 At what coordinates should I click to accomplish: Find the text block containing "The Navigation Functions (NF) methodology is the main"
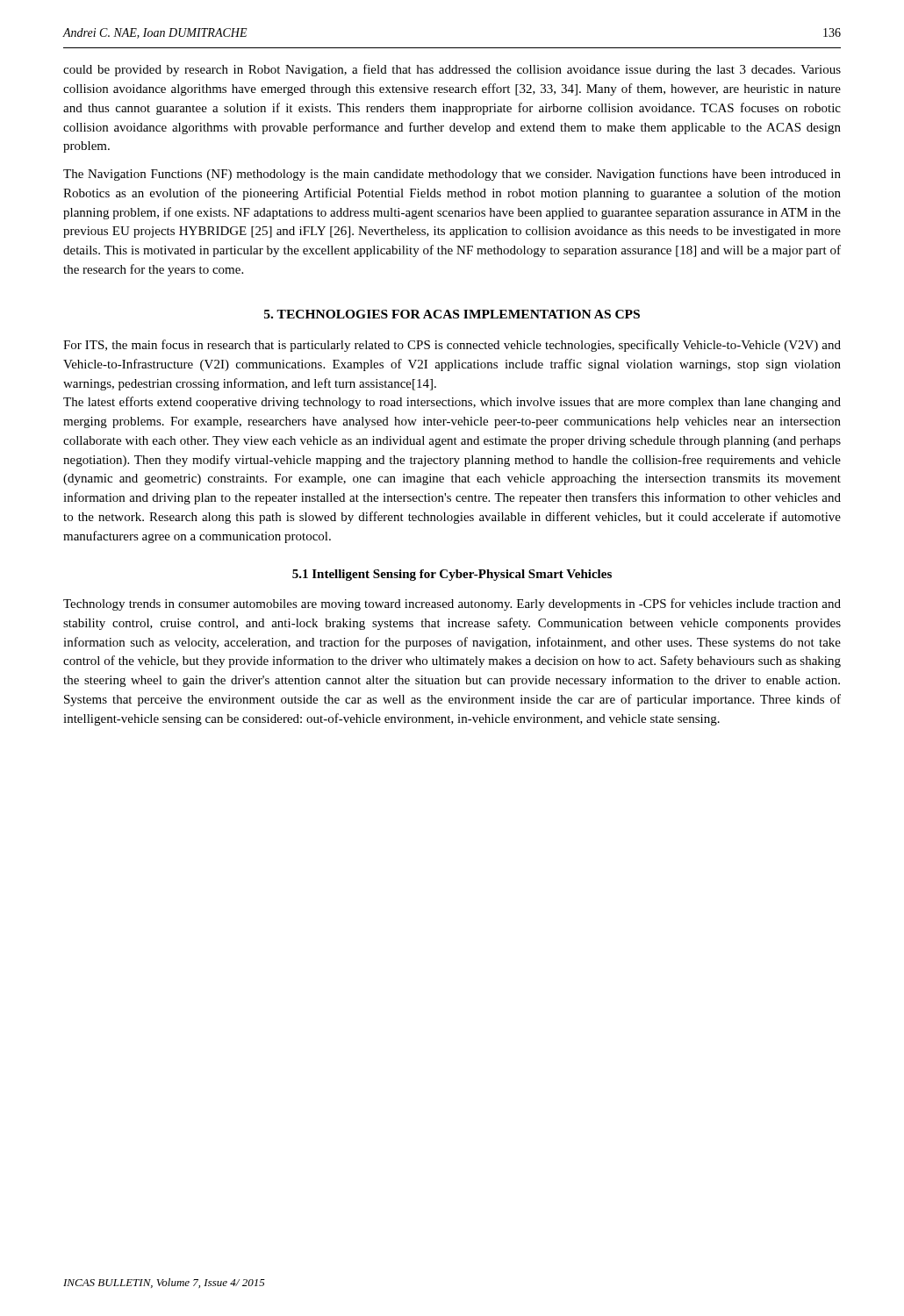click(x=452, y=221)
